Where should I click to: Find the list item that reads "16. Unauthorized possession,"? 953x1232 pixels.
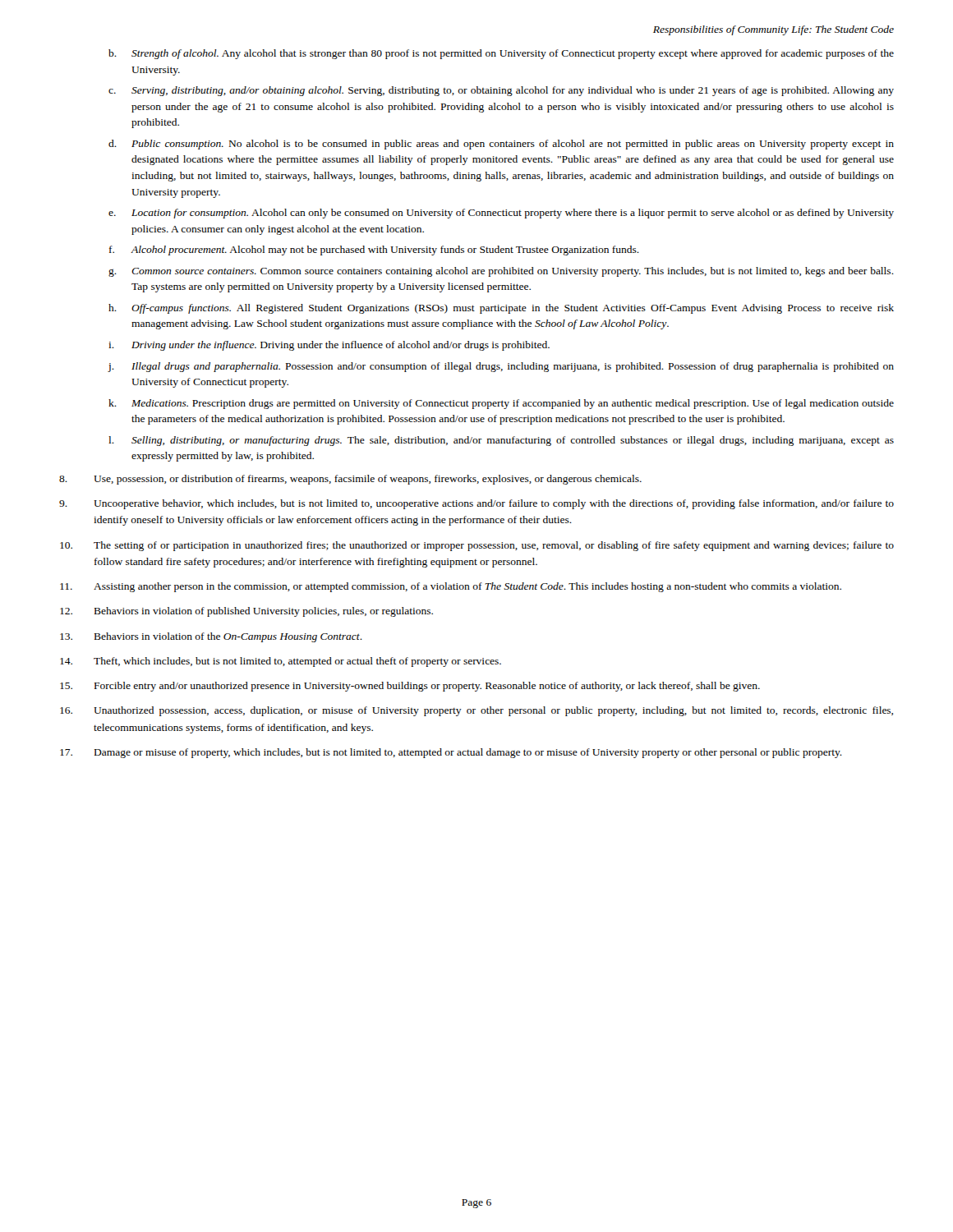476,719
